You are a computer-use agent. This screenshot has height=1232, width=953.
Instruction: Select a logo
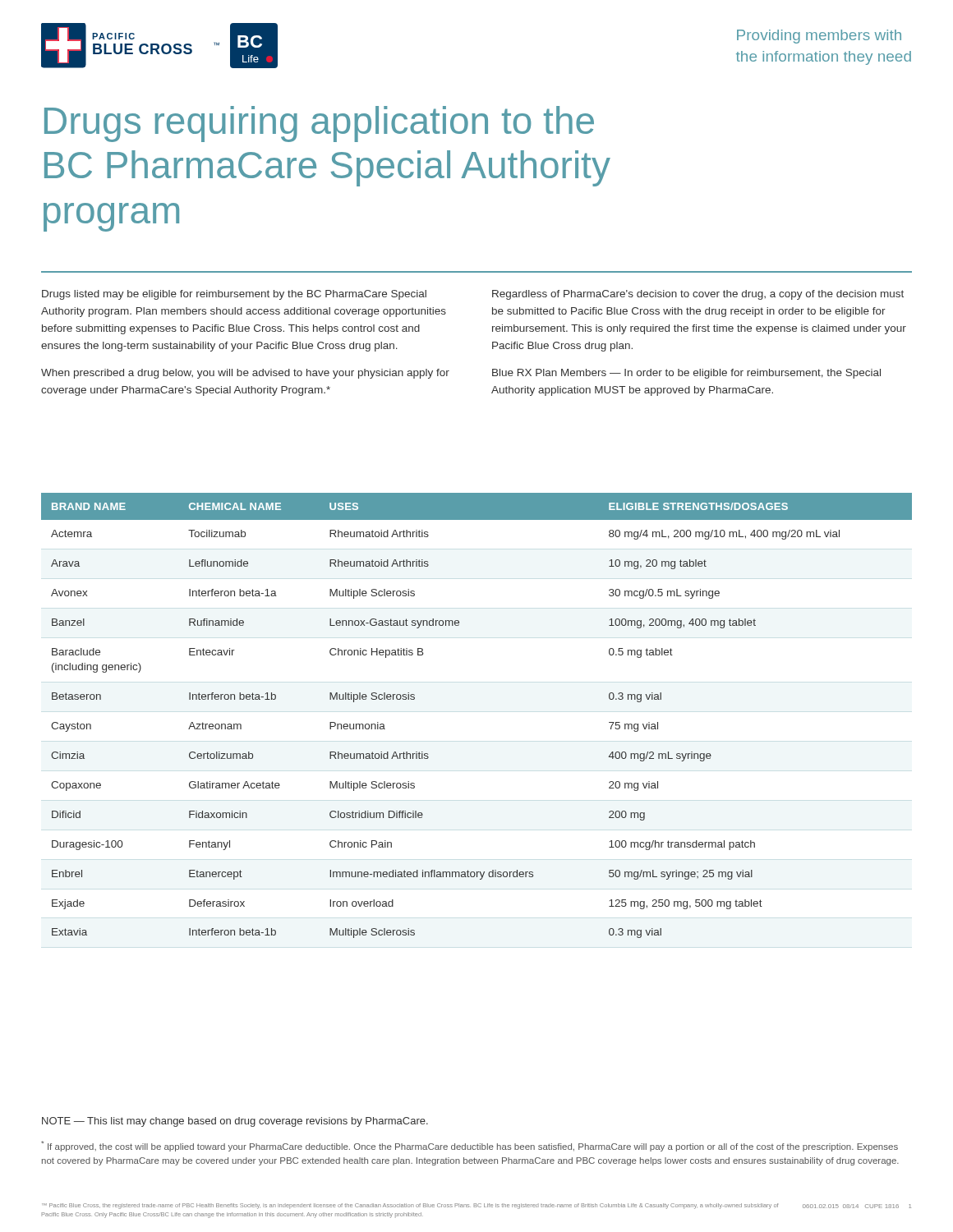pyautogui.click(x=476, y=46)
